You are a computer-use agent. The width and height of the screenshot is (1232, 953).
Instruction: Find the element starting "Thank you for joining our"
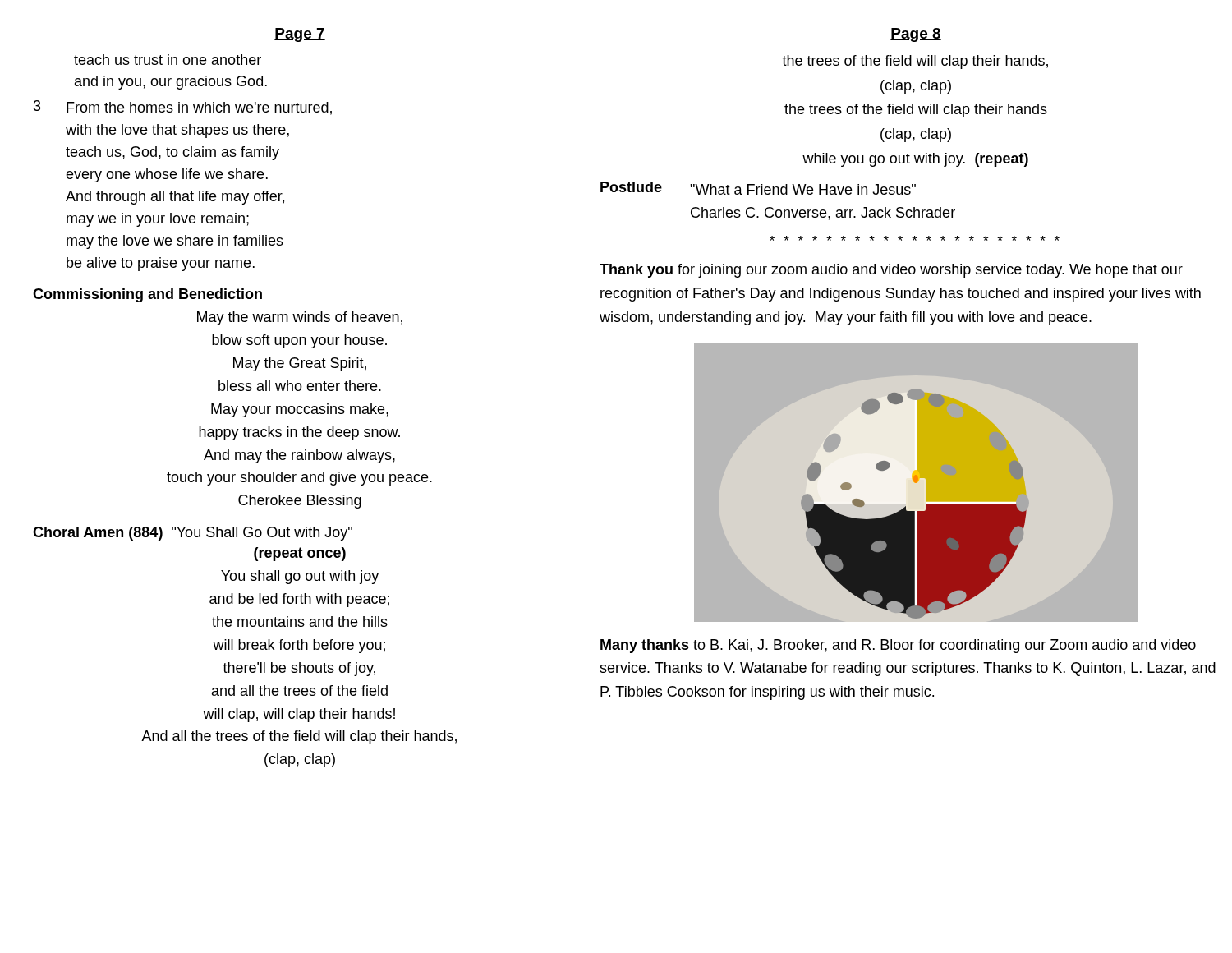901,293
